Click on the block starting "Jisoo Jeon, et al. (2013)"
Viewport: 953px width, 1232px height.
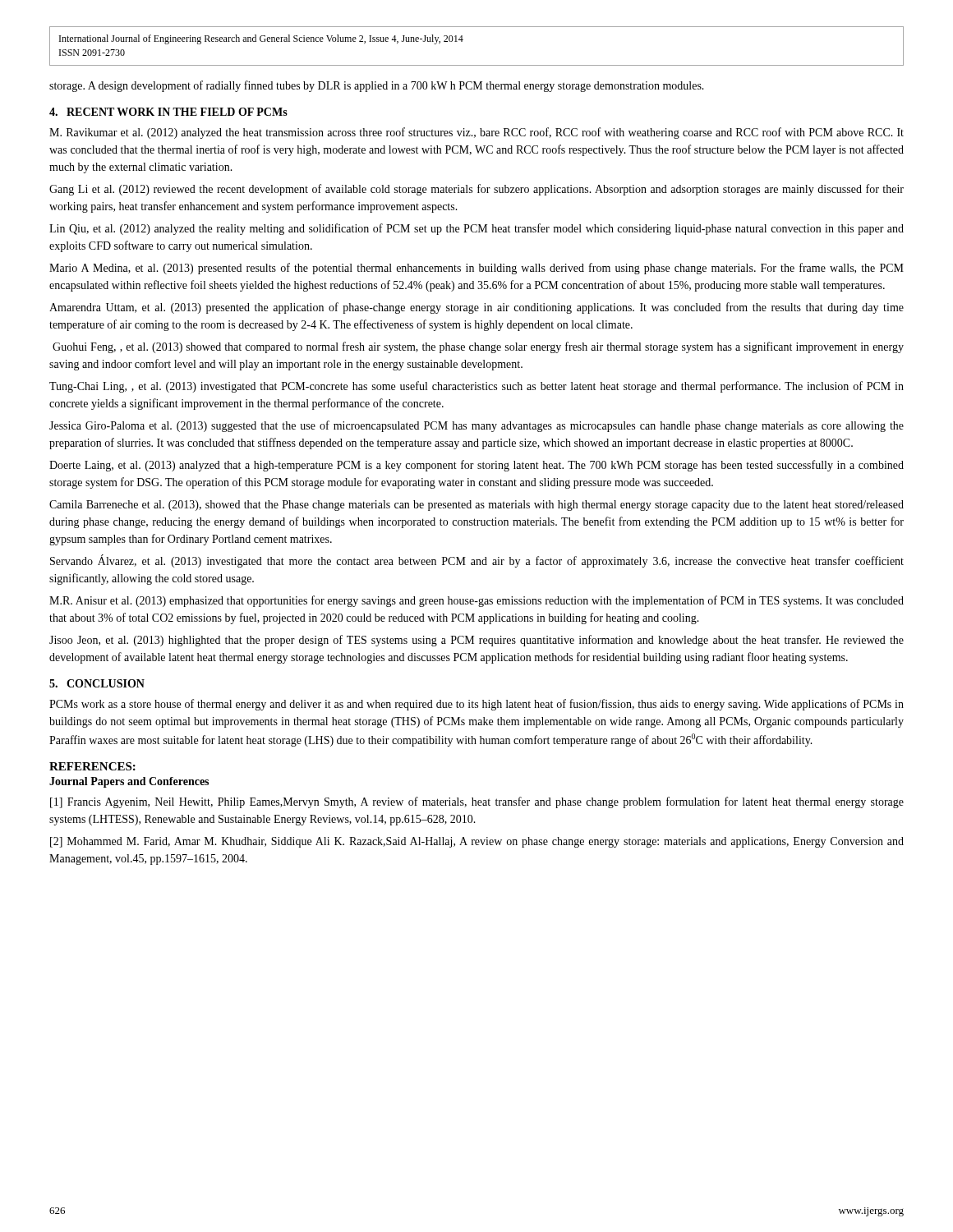click(x=476, y=649)
